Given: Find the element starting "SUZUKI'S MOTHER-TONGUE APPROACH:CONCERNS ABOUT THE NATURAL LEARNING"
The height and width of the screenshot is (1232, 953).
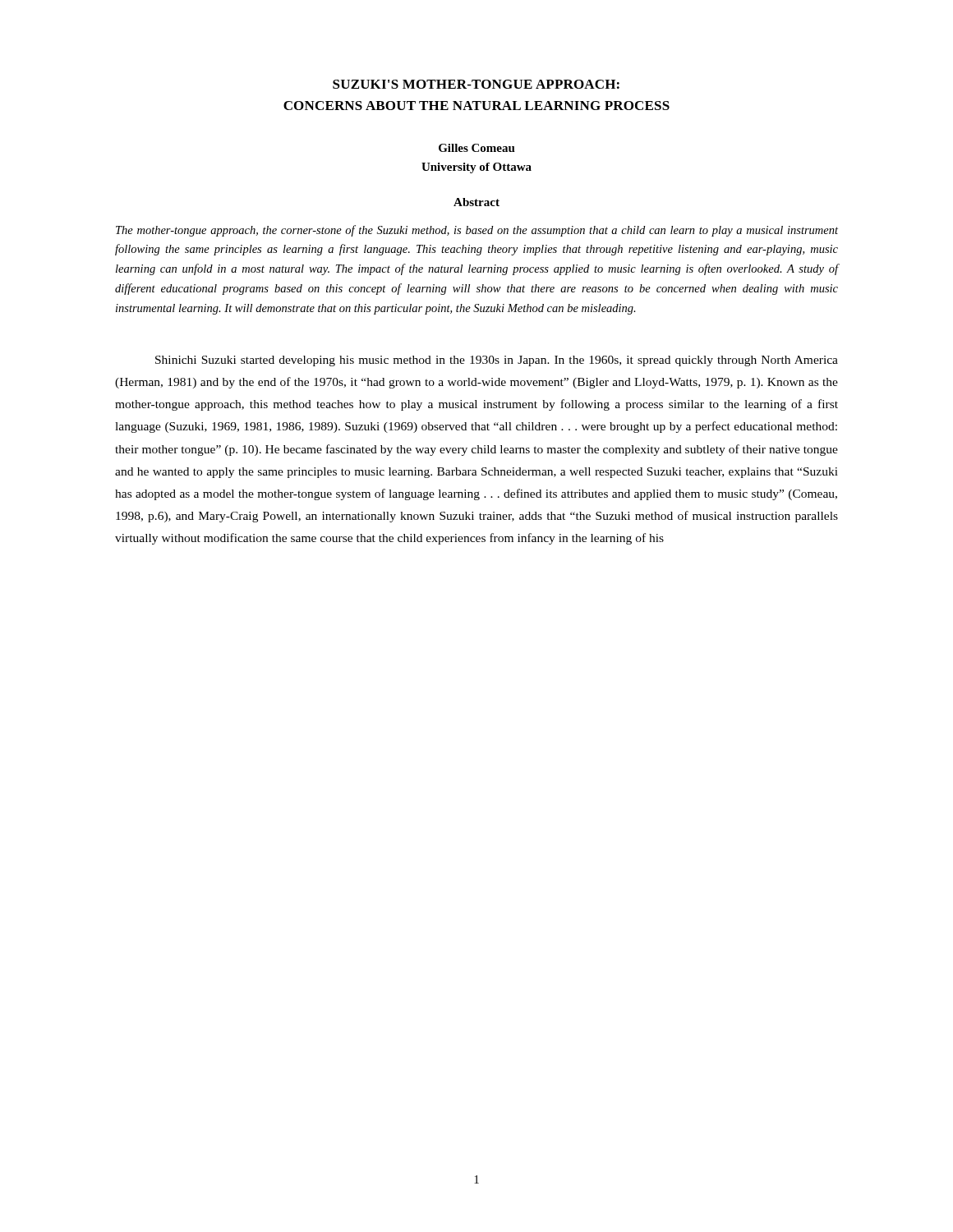Looking at the screenshot, I should 476,95.
